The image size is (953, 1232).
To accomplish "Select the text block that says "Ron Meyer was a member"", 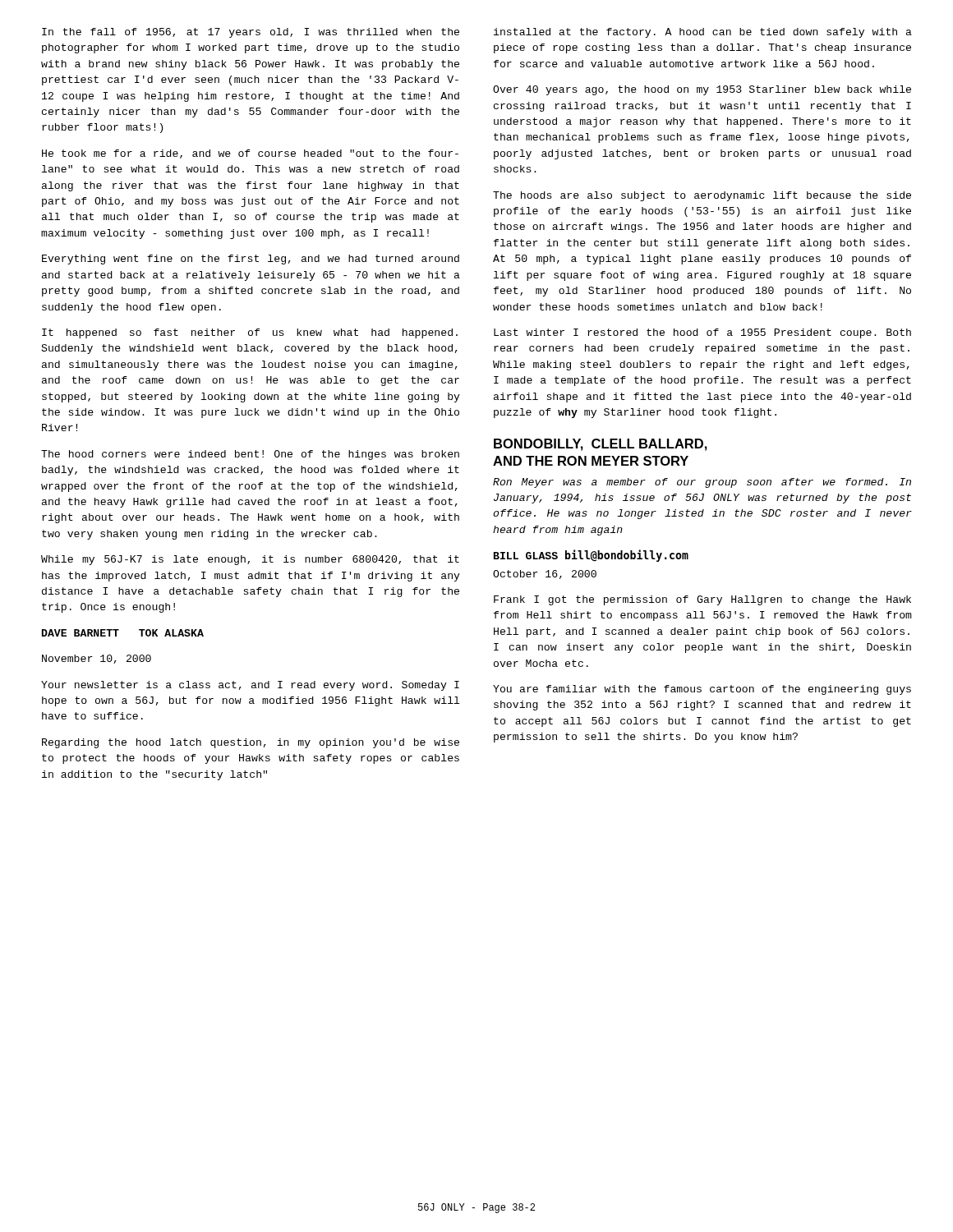I will tap(702, 506).
